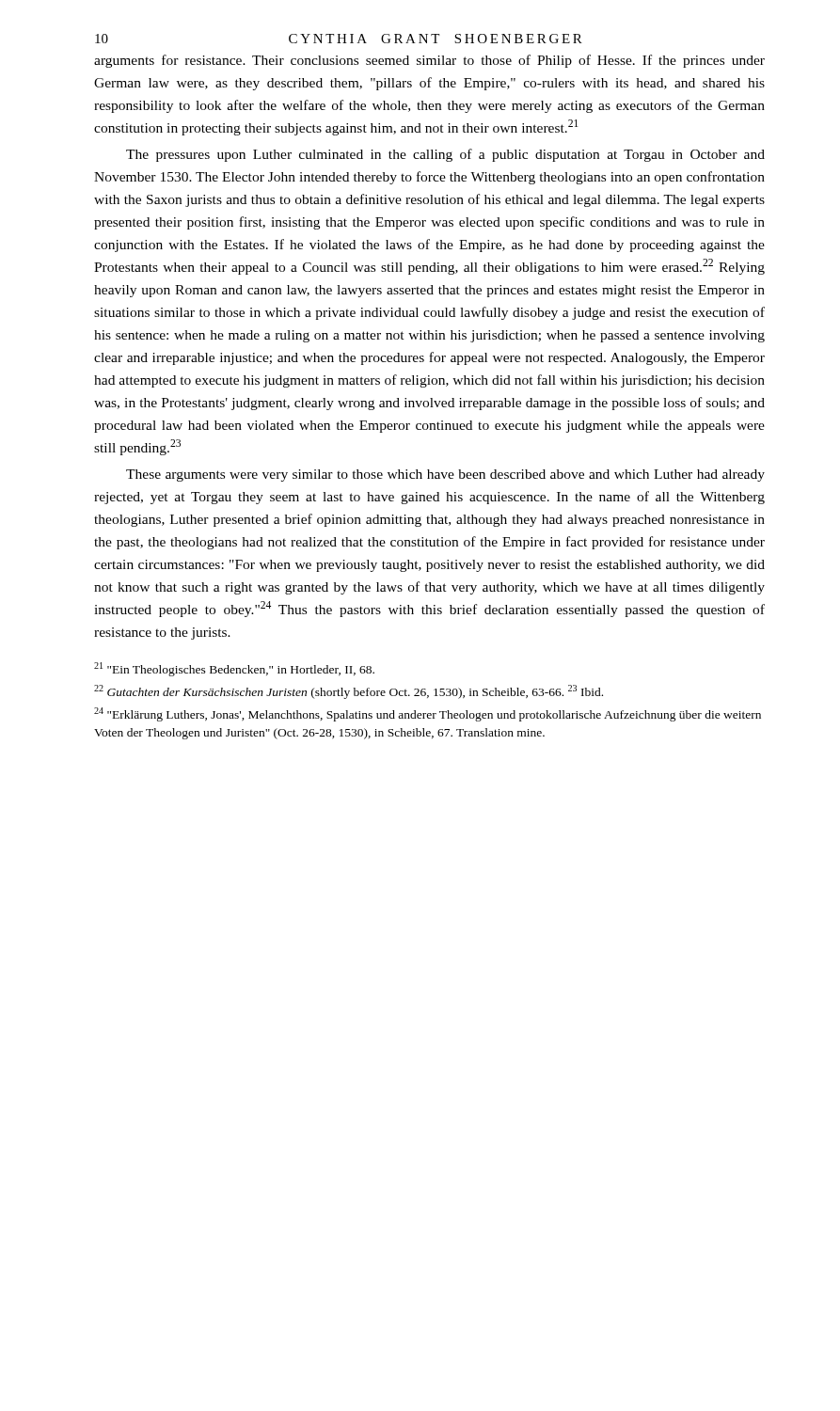The height and width of the screenshot is (1411, 840).
Task: Point to the passage starting "The pressures upon Luther culminated in the"
Action: point(429,301)
